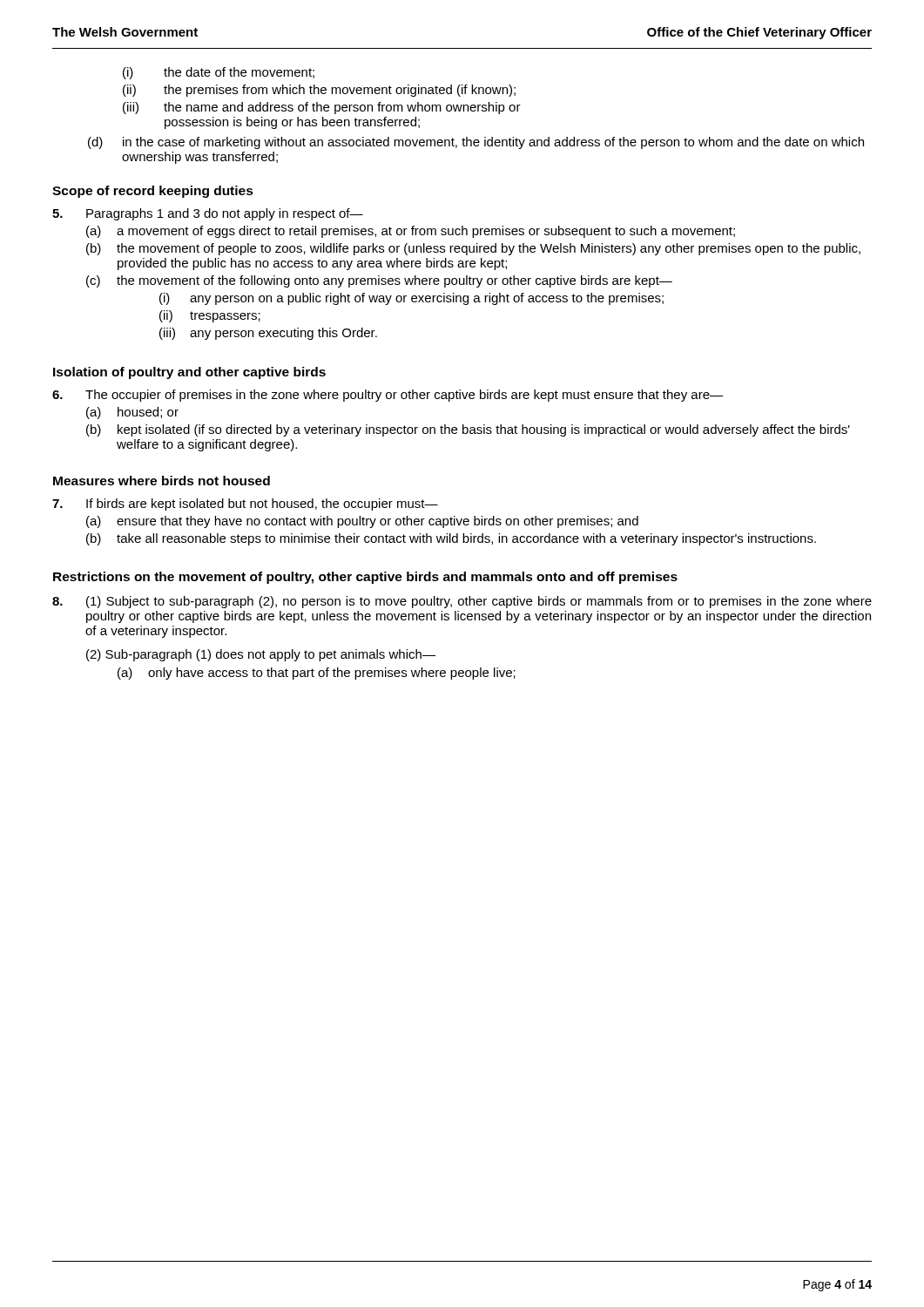Navigate to the element starting "(d) in the case of marketing without"

tap(479, 149)
